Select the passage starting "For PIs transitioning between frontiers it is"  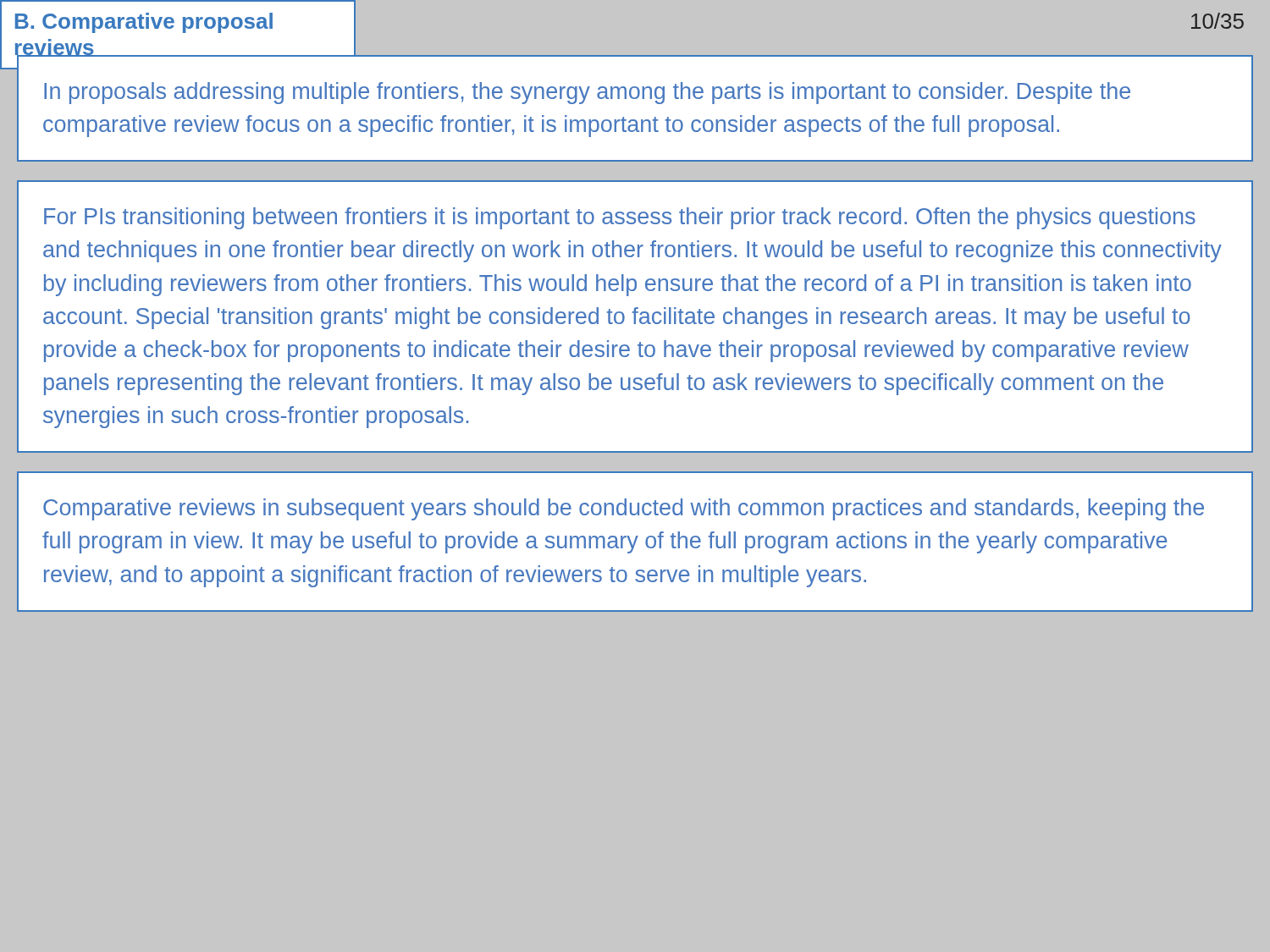635,317
